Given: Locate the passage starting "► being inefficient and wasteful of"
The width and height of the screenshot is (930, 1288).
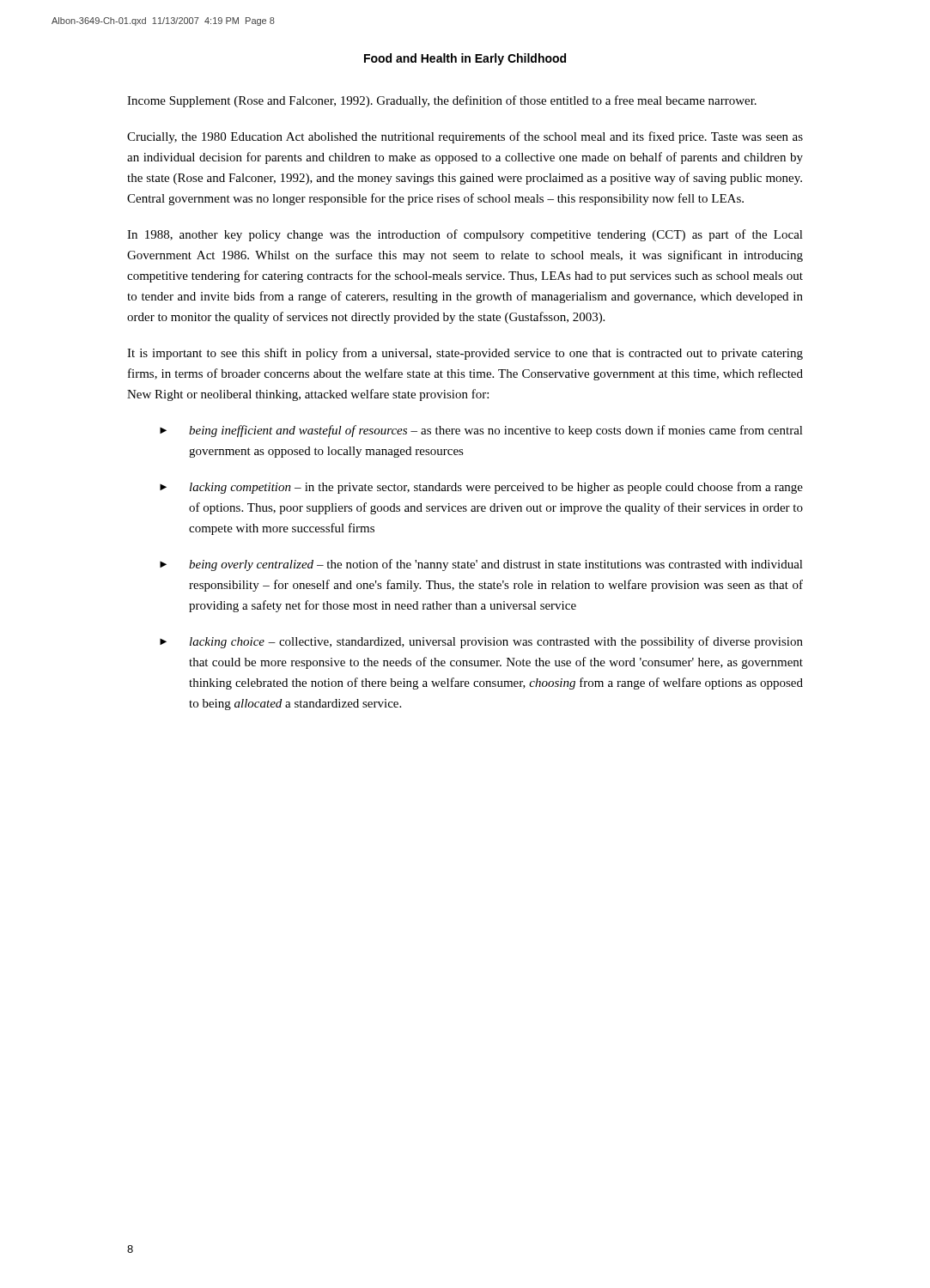Looking at the screenshot, I should (x=480, y=440).
